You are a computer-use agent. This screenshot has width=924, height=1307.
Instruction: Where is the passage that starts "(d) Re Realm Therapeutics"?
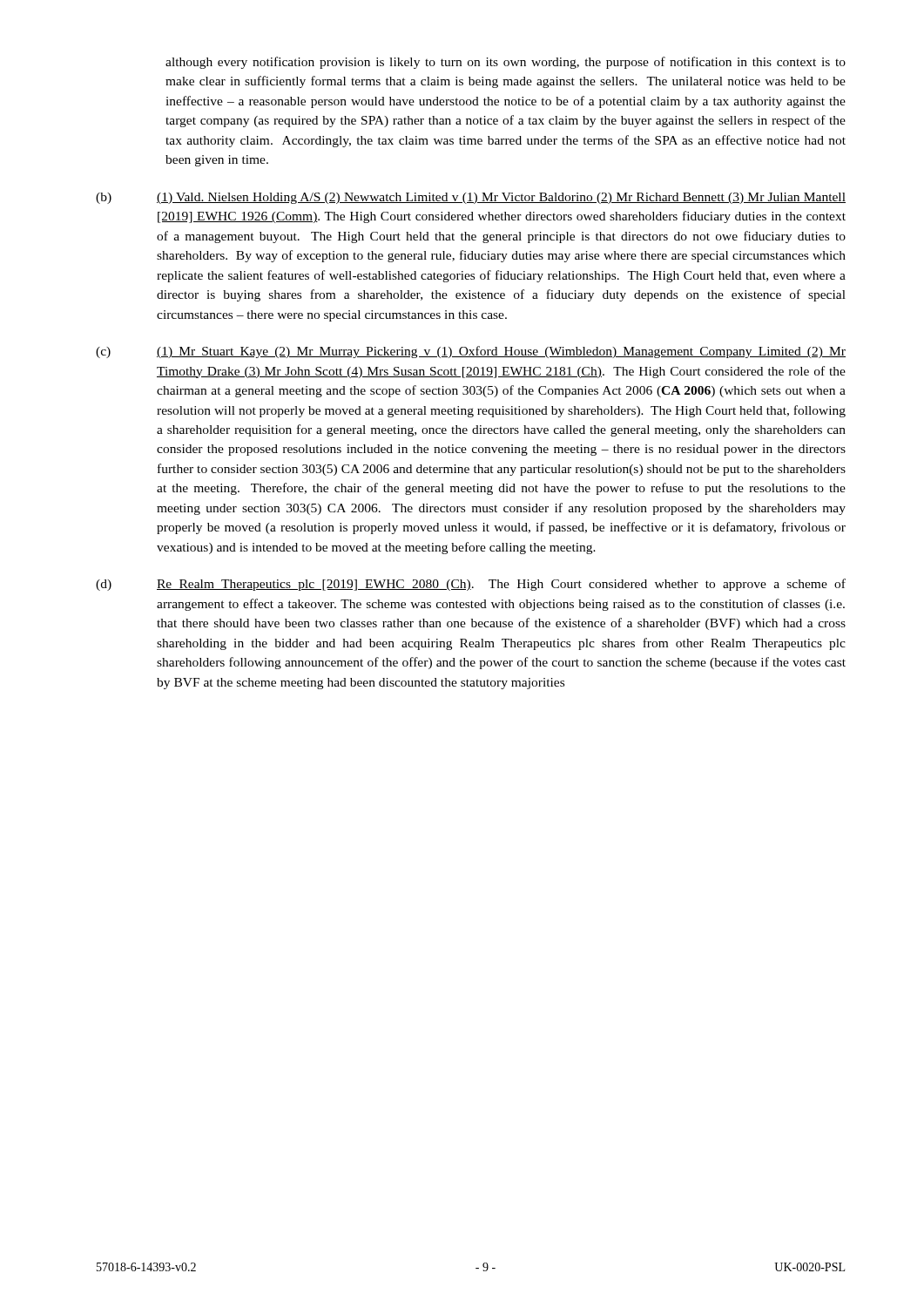coord(471,633)
